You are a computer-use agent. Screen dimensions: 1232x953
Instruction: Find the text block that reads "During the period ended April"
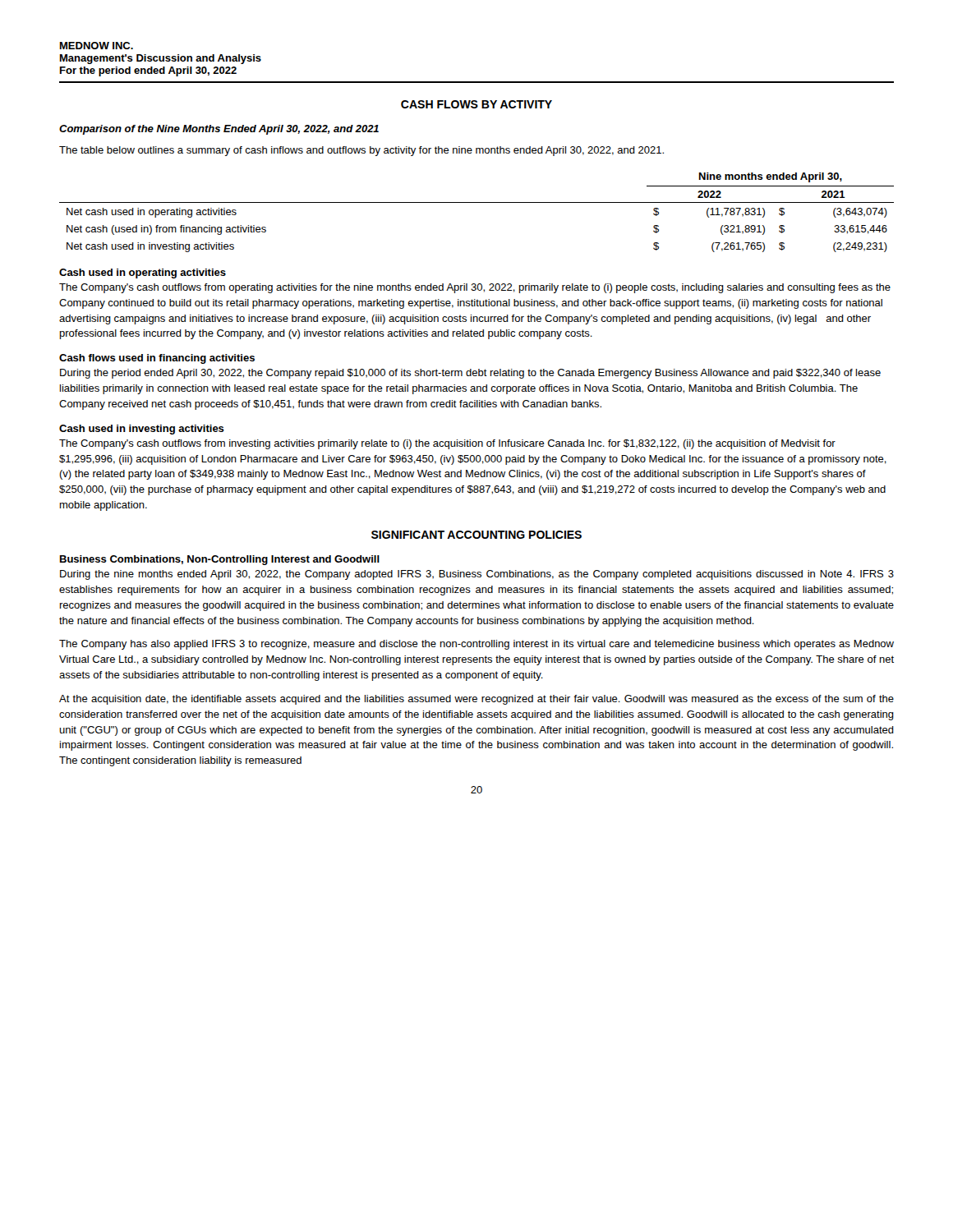470,388
